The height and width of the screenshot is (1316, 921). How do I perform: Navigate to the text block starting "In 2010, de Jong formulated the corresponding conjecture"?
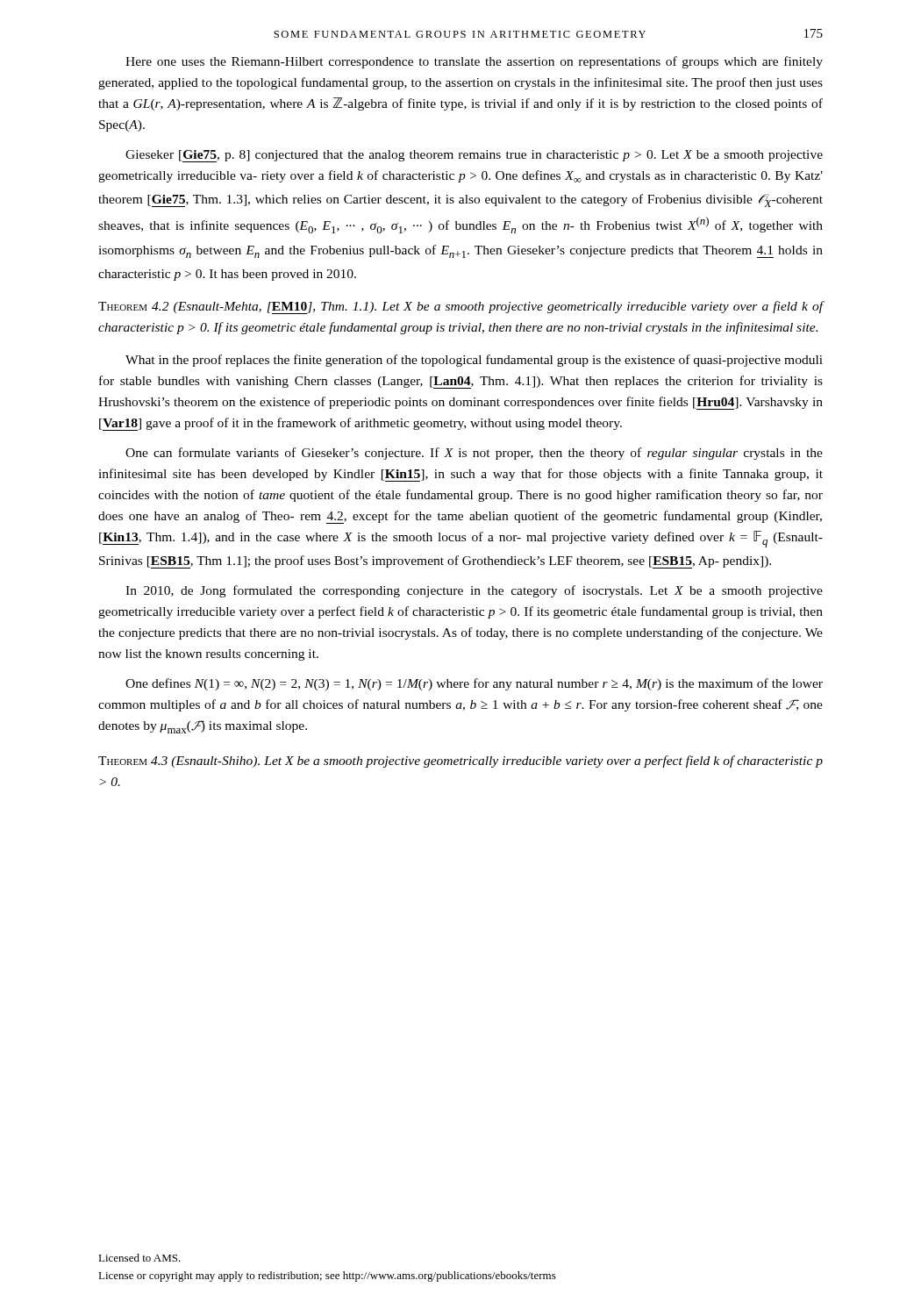tap(460, 622)
